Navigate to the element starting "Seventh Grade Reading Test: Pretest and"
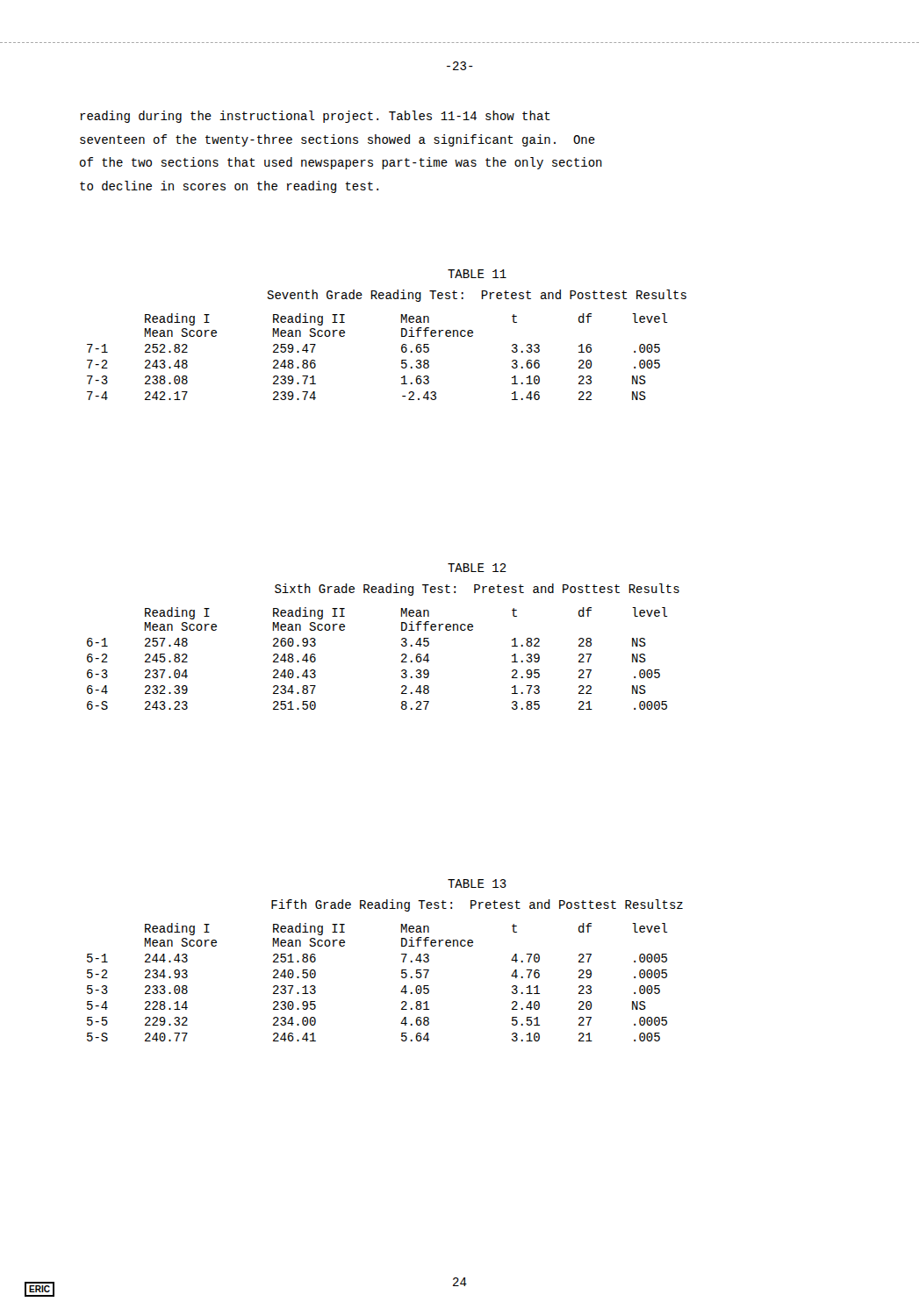 click(477, 296)
